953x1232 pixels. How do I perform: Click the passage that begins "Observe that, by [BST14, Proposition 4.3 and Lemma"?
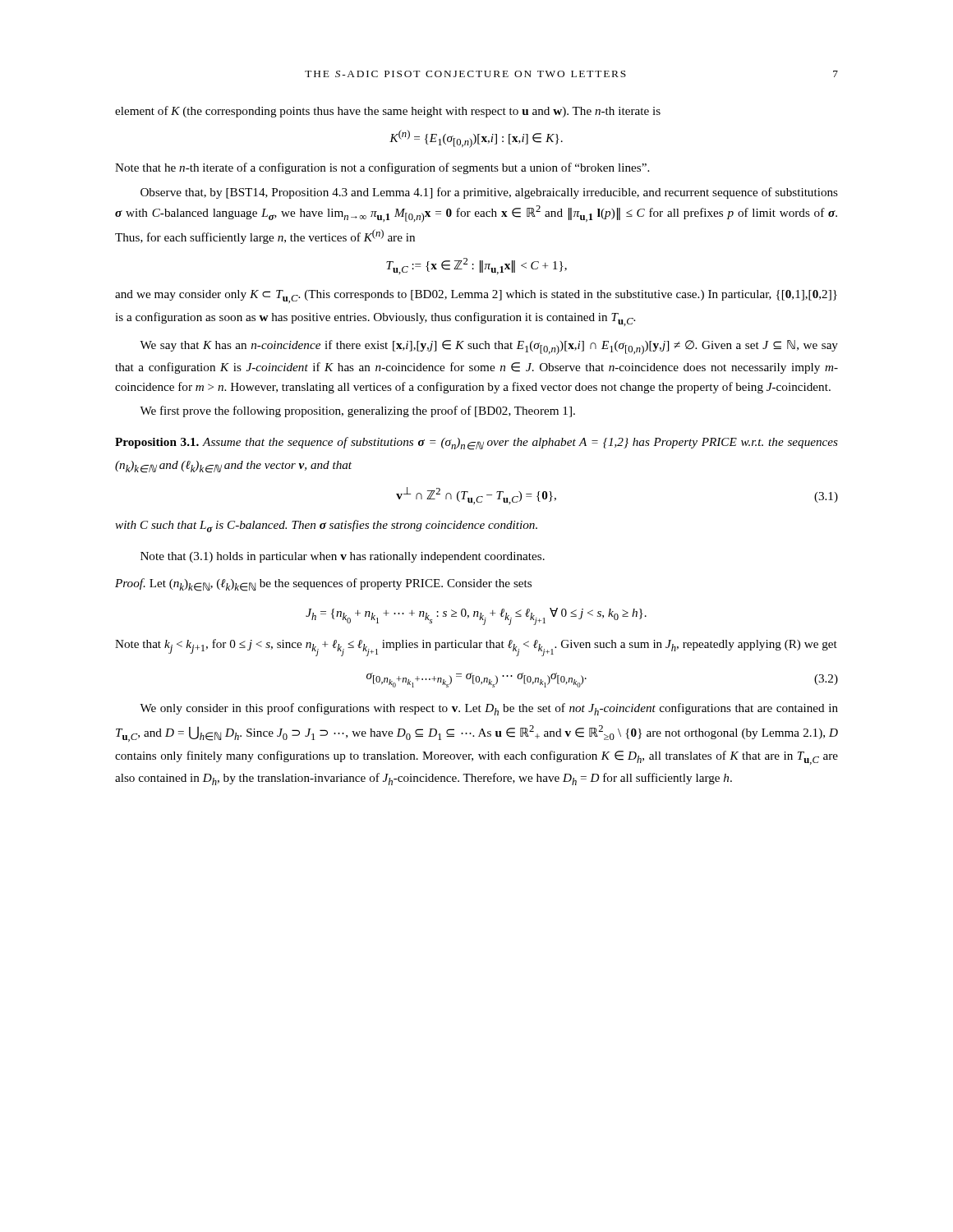coord(476,214)
